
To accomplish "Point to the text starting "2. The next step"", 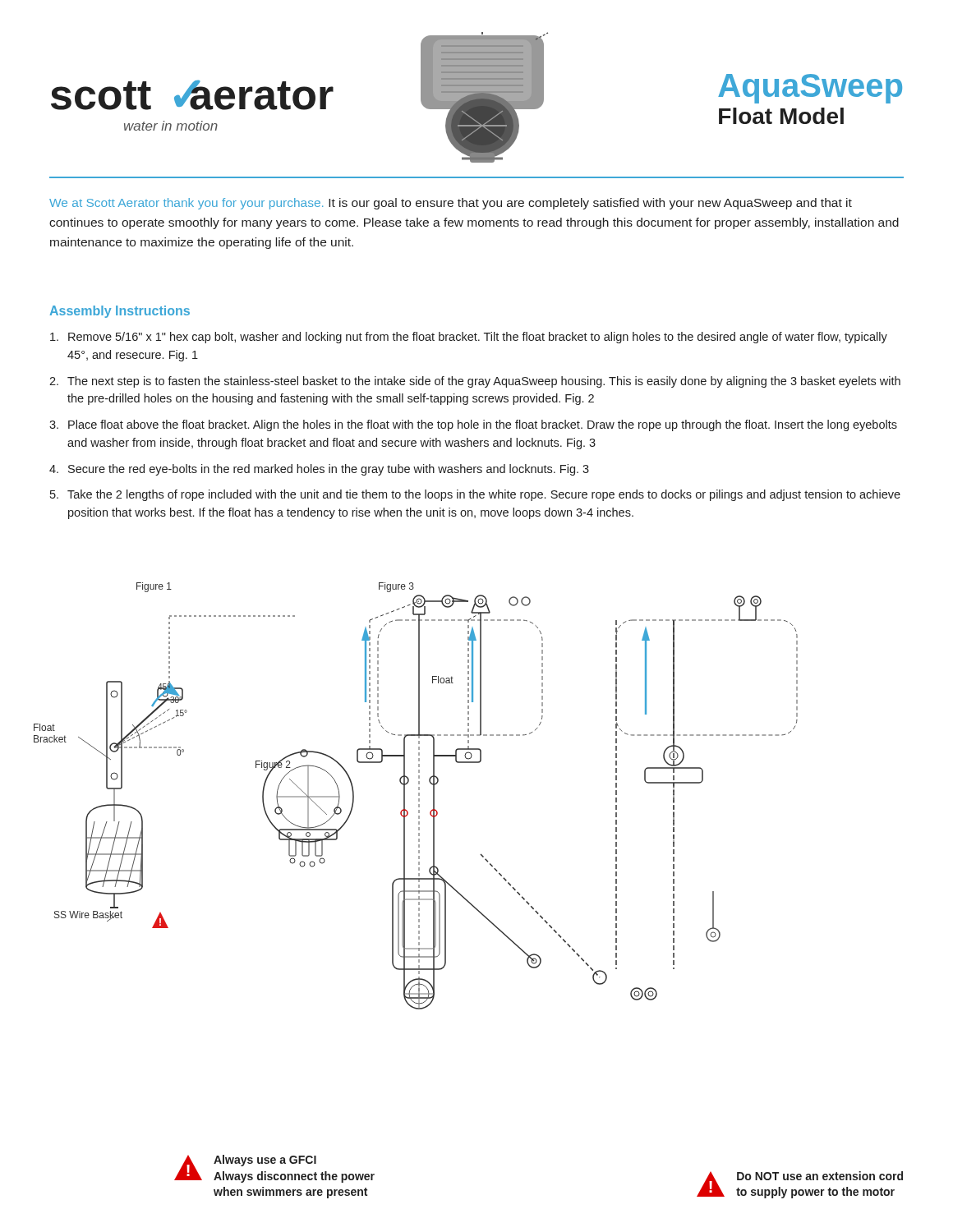I will 476,390.
